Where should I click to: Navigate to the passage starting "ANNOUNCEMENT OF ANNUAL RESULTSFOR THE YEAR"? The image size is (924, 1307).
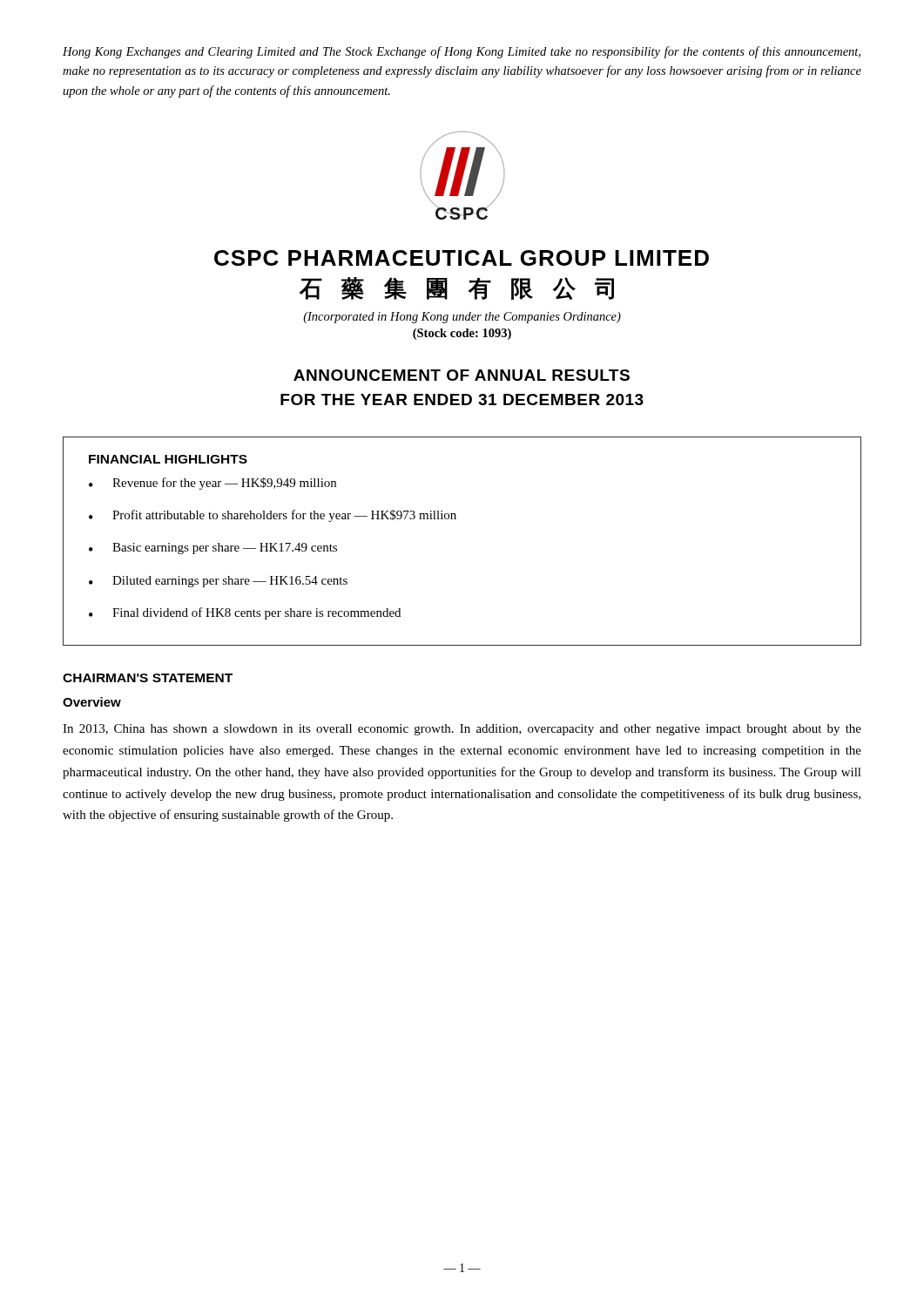click(x=462, y=387)
